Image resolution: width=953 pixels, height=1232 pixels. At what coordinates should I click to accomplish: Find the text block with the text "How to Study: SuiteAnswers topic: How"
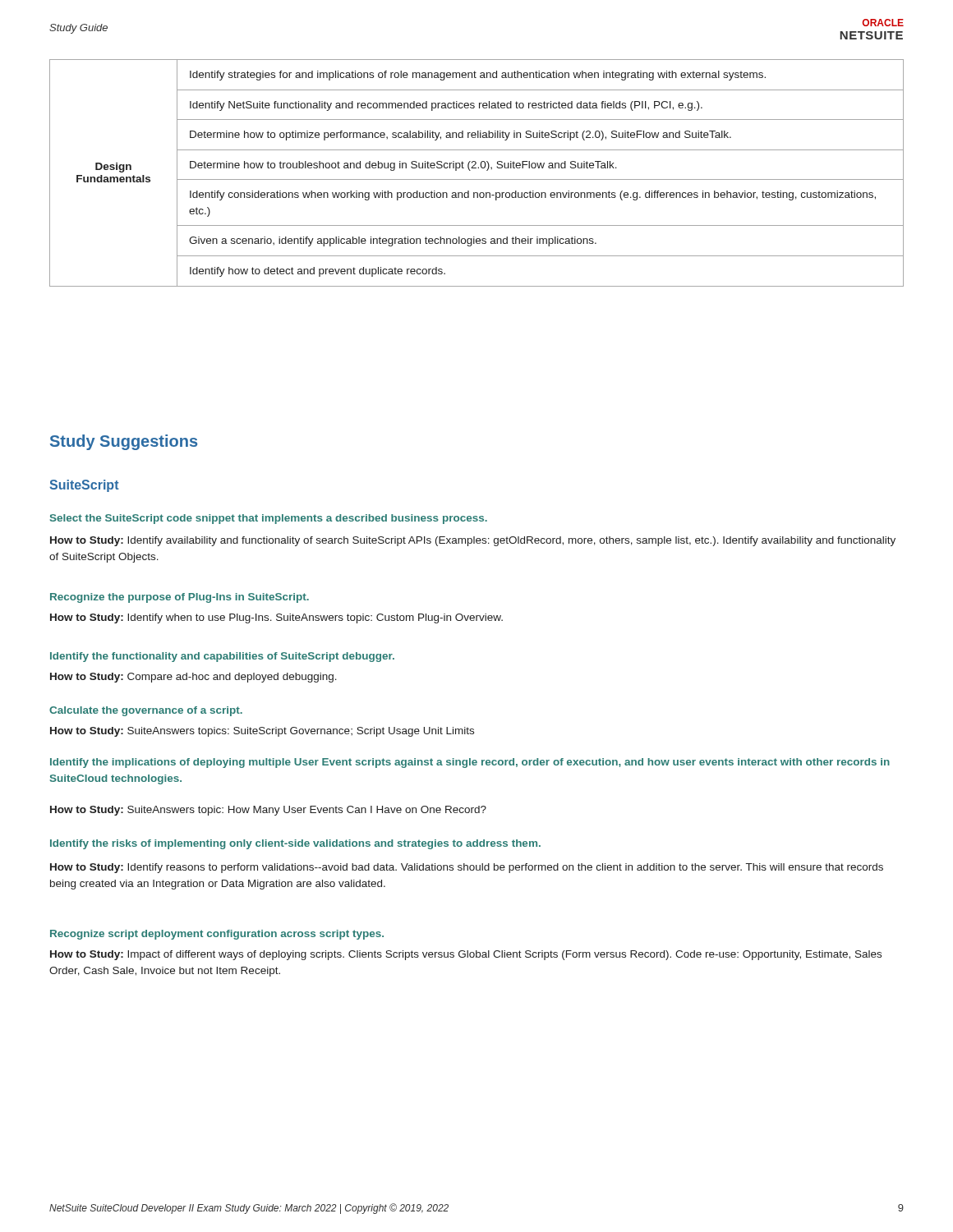pyautogui.click(x=268, y=809)
